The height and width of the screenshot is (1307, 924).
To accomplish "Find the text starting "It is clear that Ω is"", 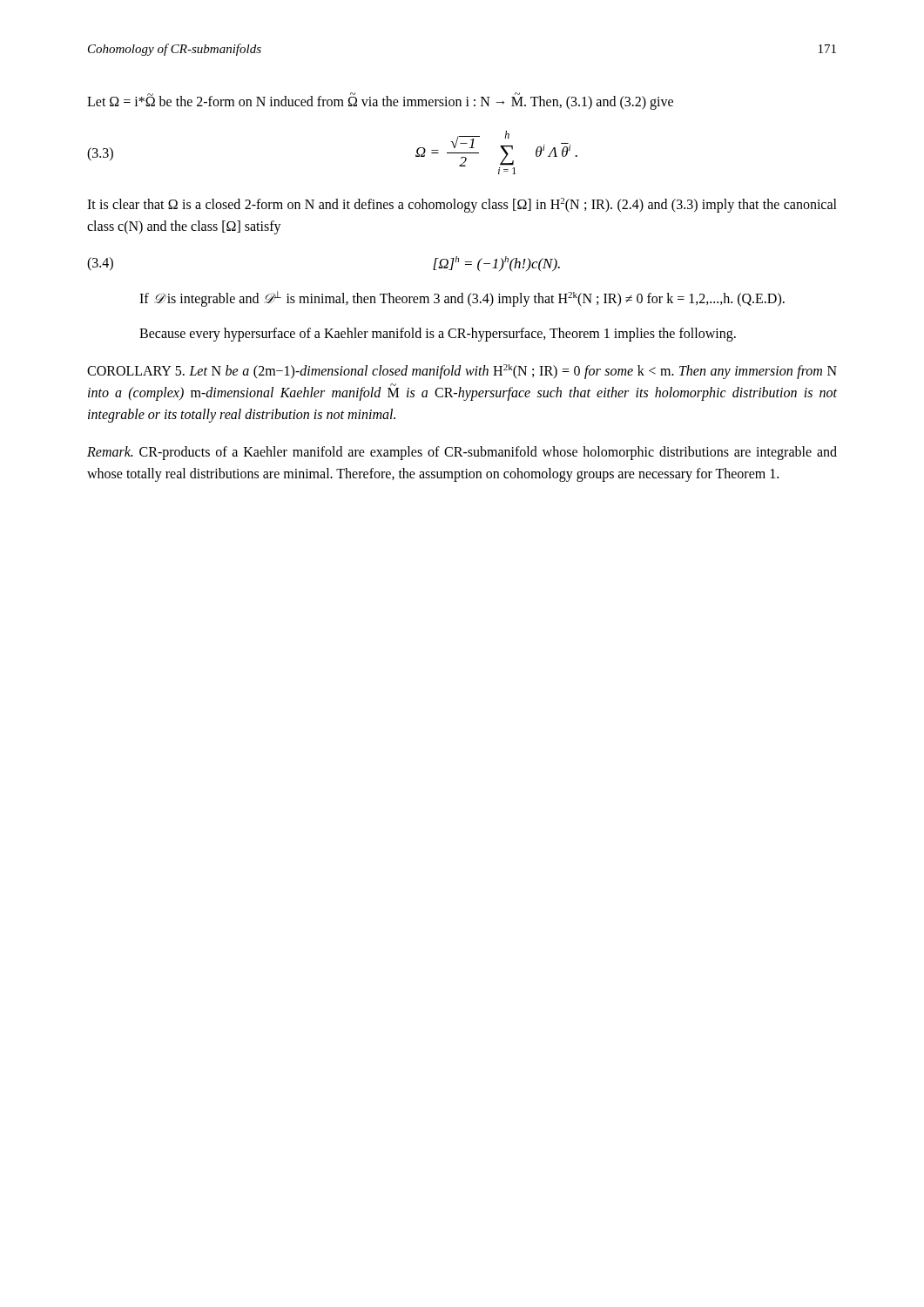I will click(462, 215).
